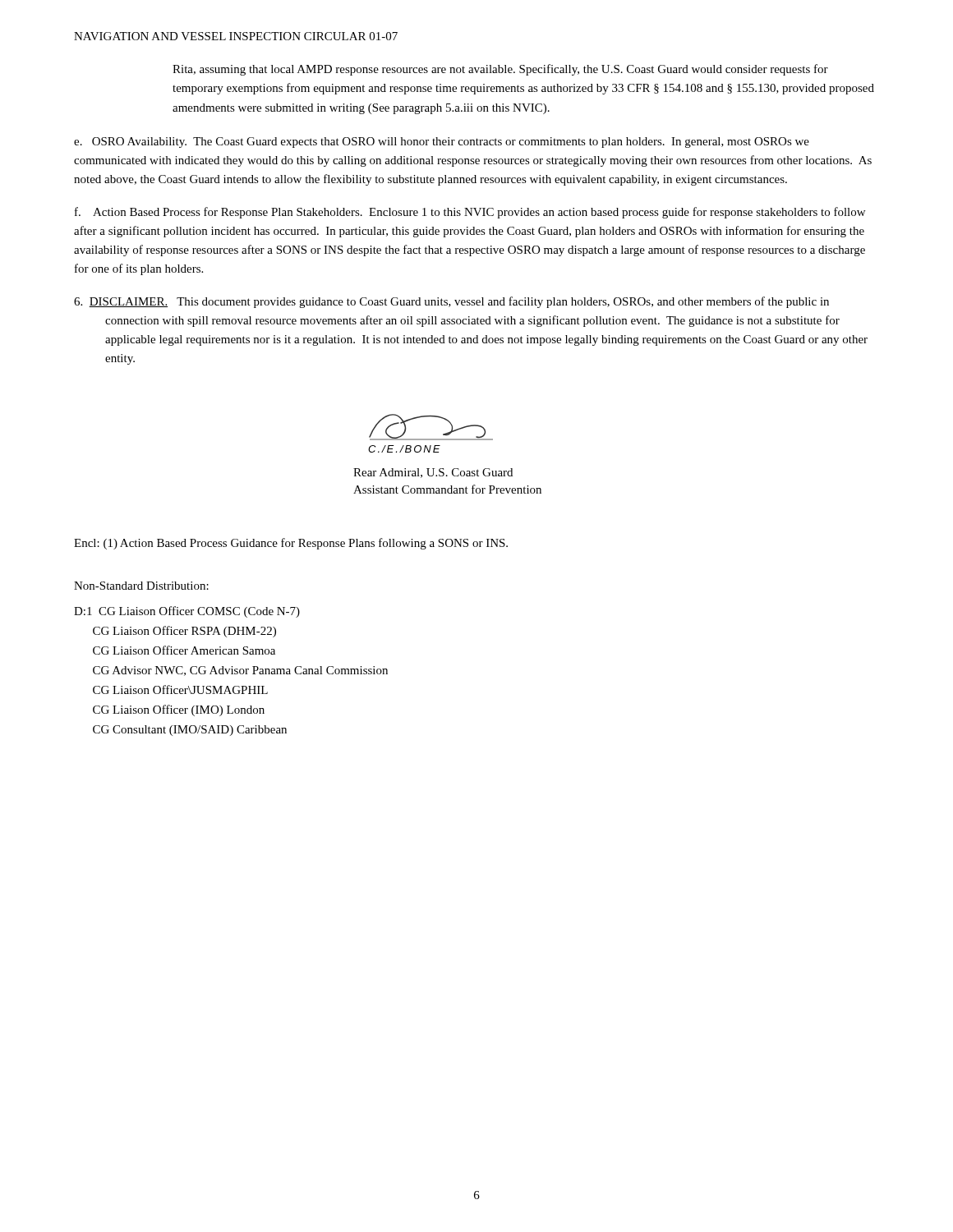Find "Non-Standard Distribution:" on this page

142,585
